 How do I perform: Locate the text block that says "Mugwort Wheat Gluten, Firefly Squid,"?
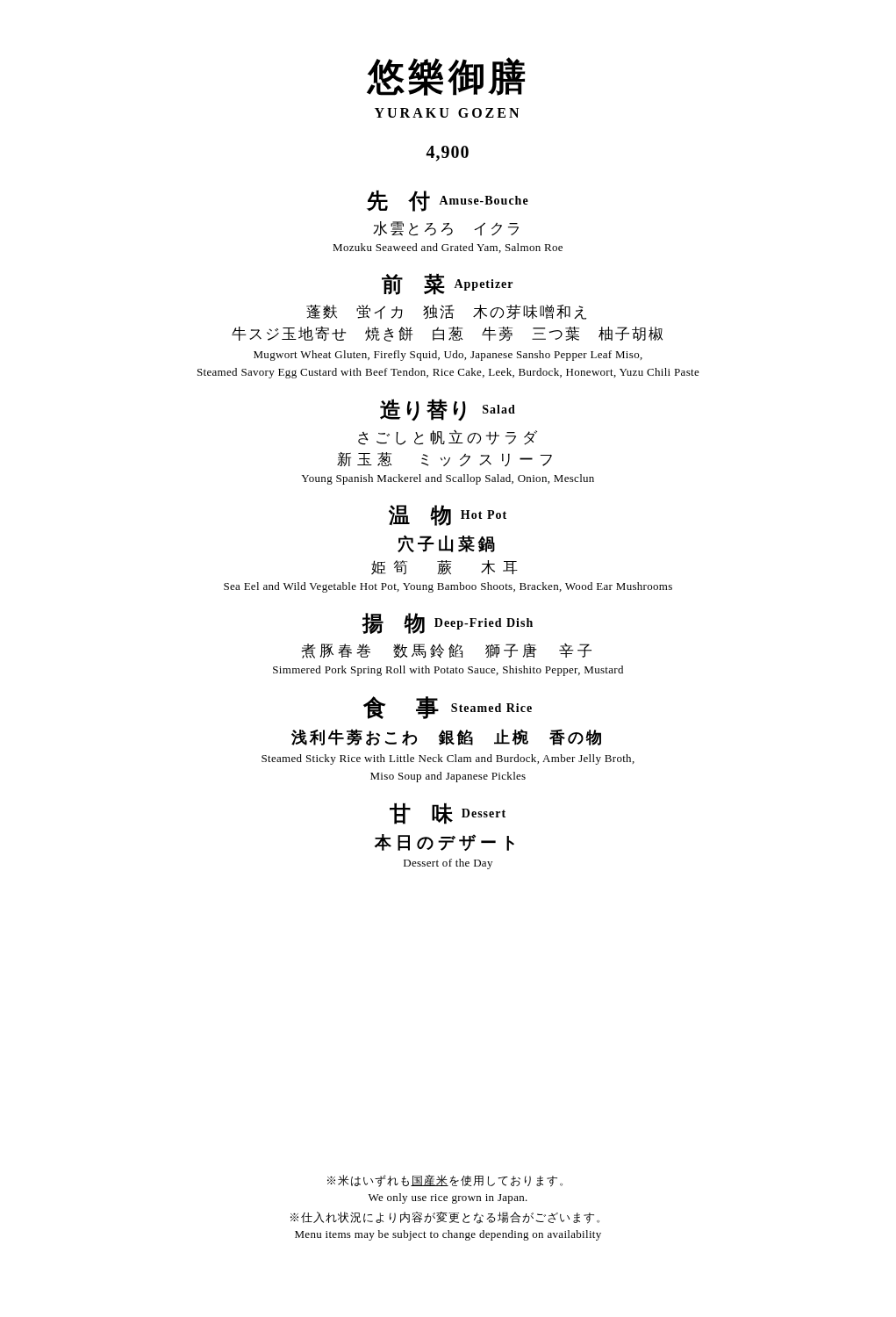pyautogui.click(x=448, y=363)
